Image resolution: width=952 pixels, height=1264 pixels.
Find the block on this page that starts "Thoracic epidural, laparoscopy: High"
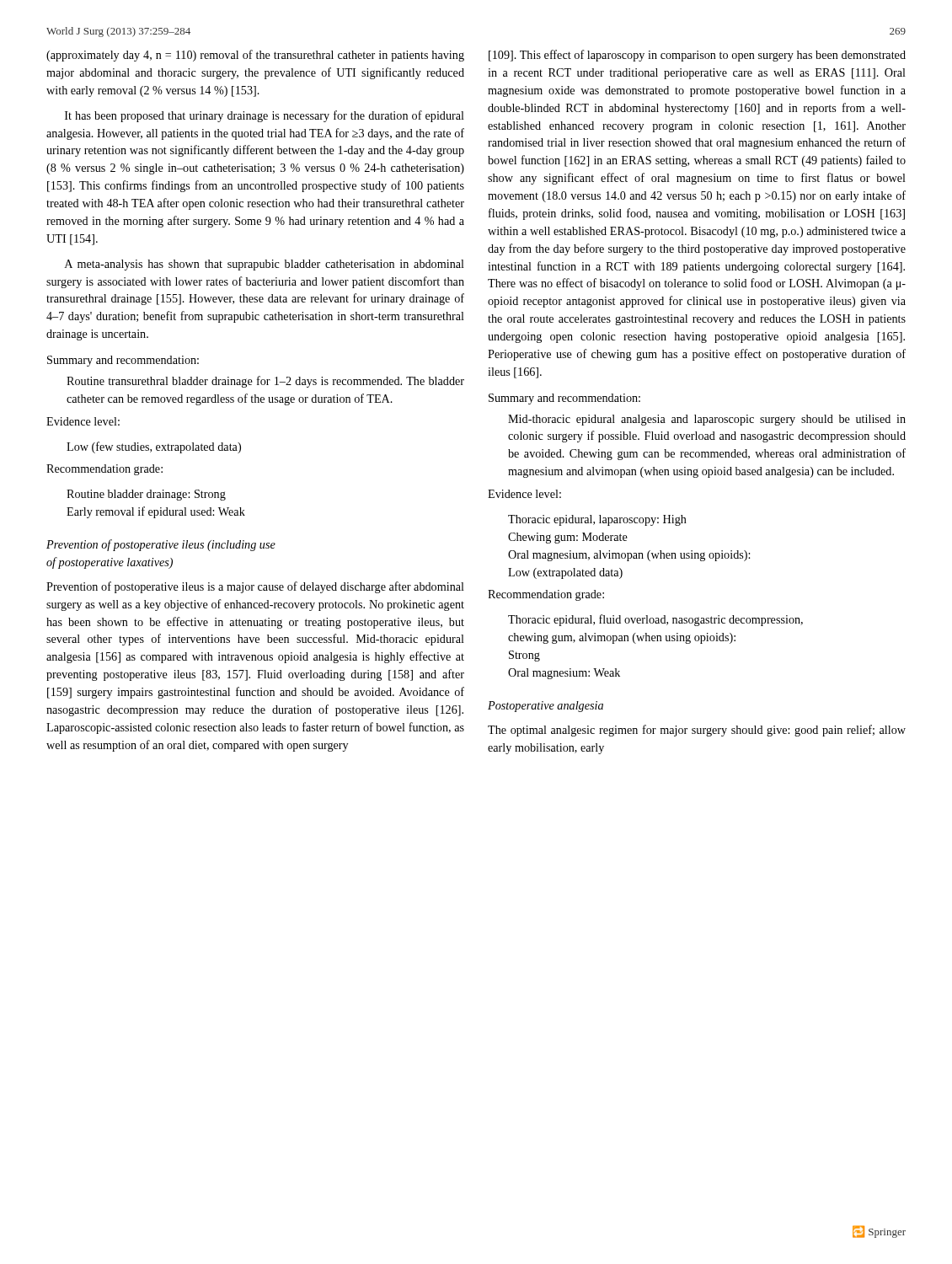tap(707, 546)
